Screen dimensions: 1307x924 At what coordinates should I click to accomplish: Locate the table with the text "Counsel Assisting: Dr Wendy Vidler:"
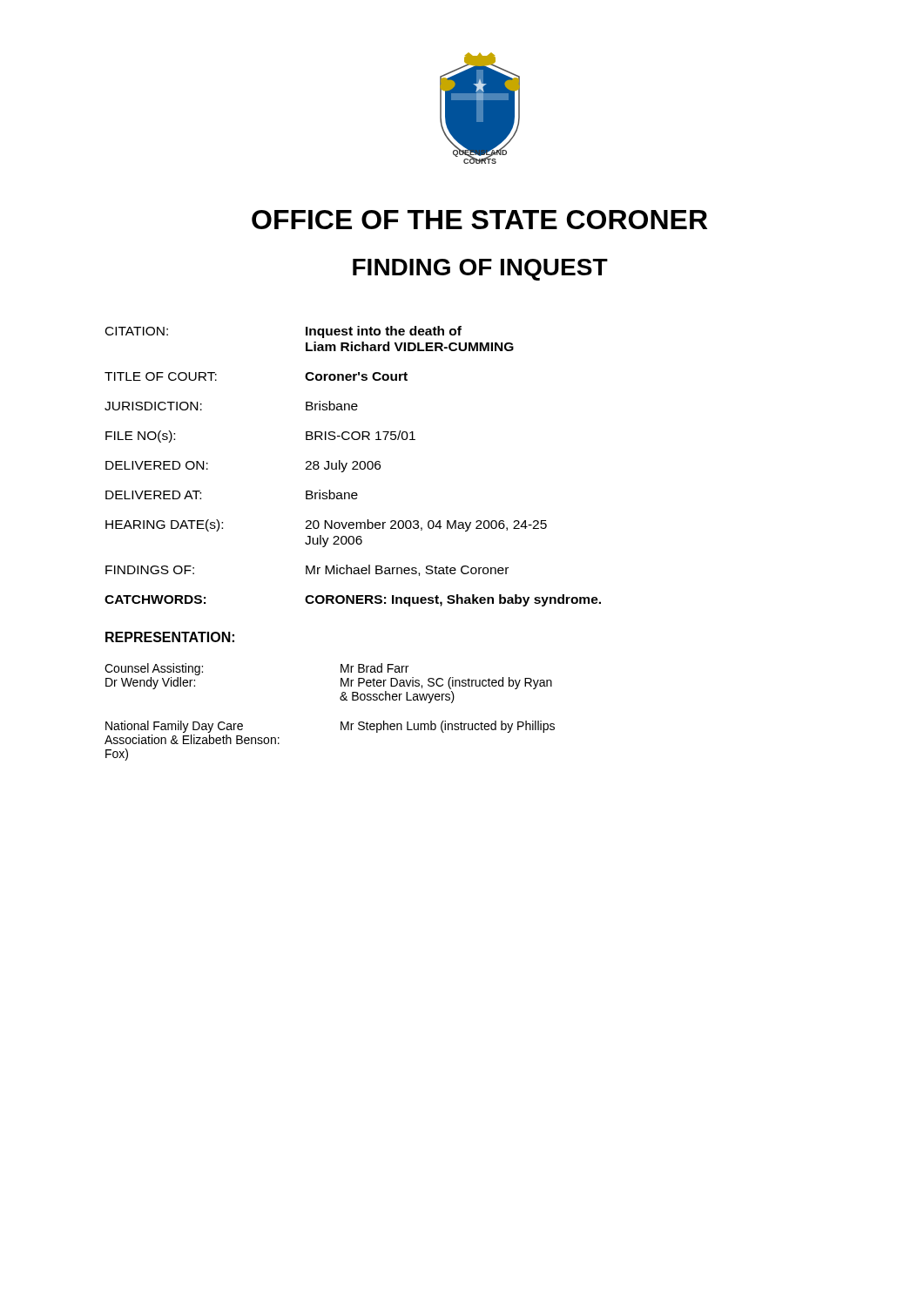[479, 711]
